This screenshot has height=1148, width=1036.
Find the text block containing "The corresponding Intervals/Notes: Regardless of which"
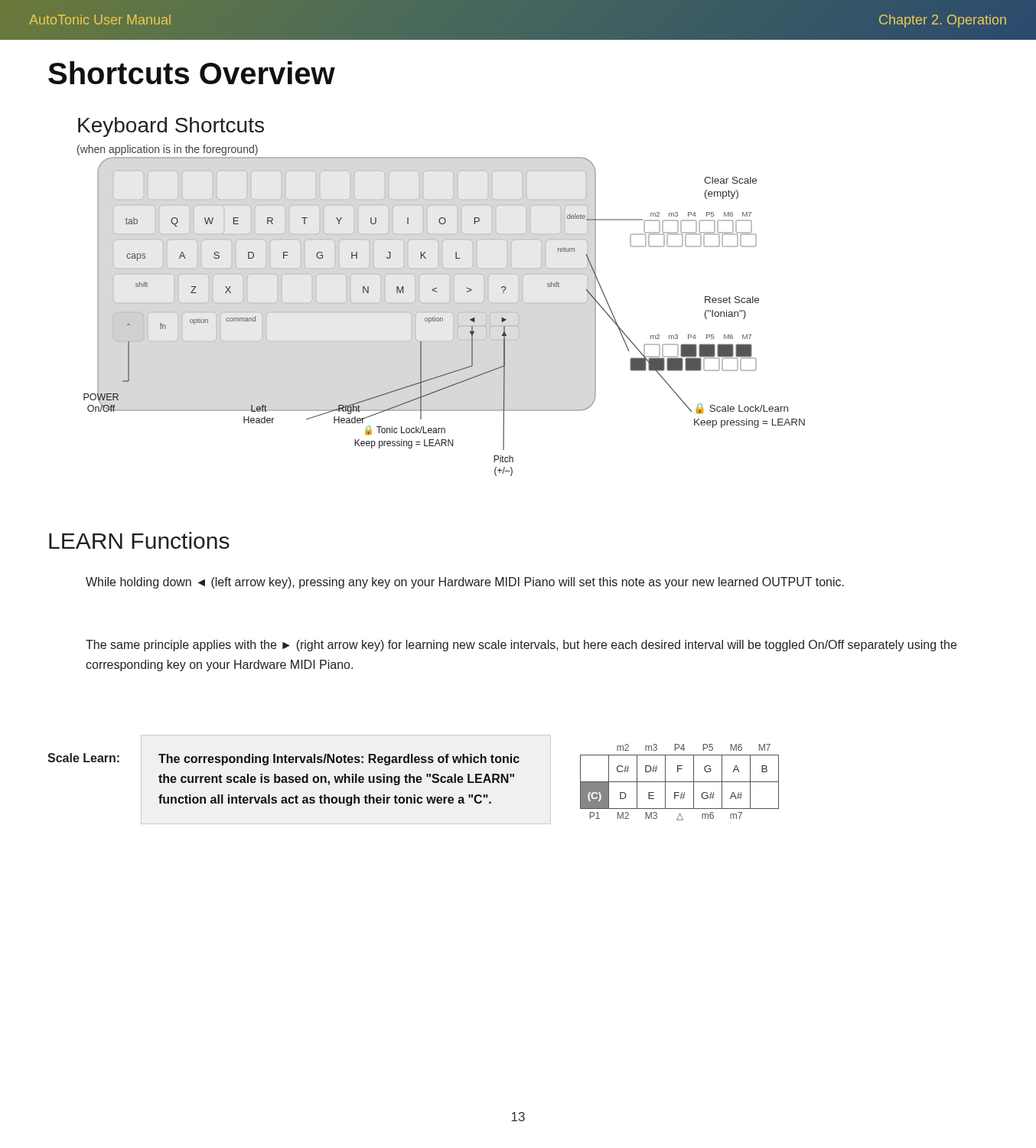339,779
